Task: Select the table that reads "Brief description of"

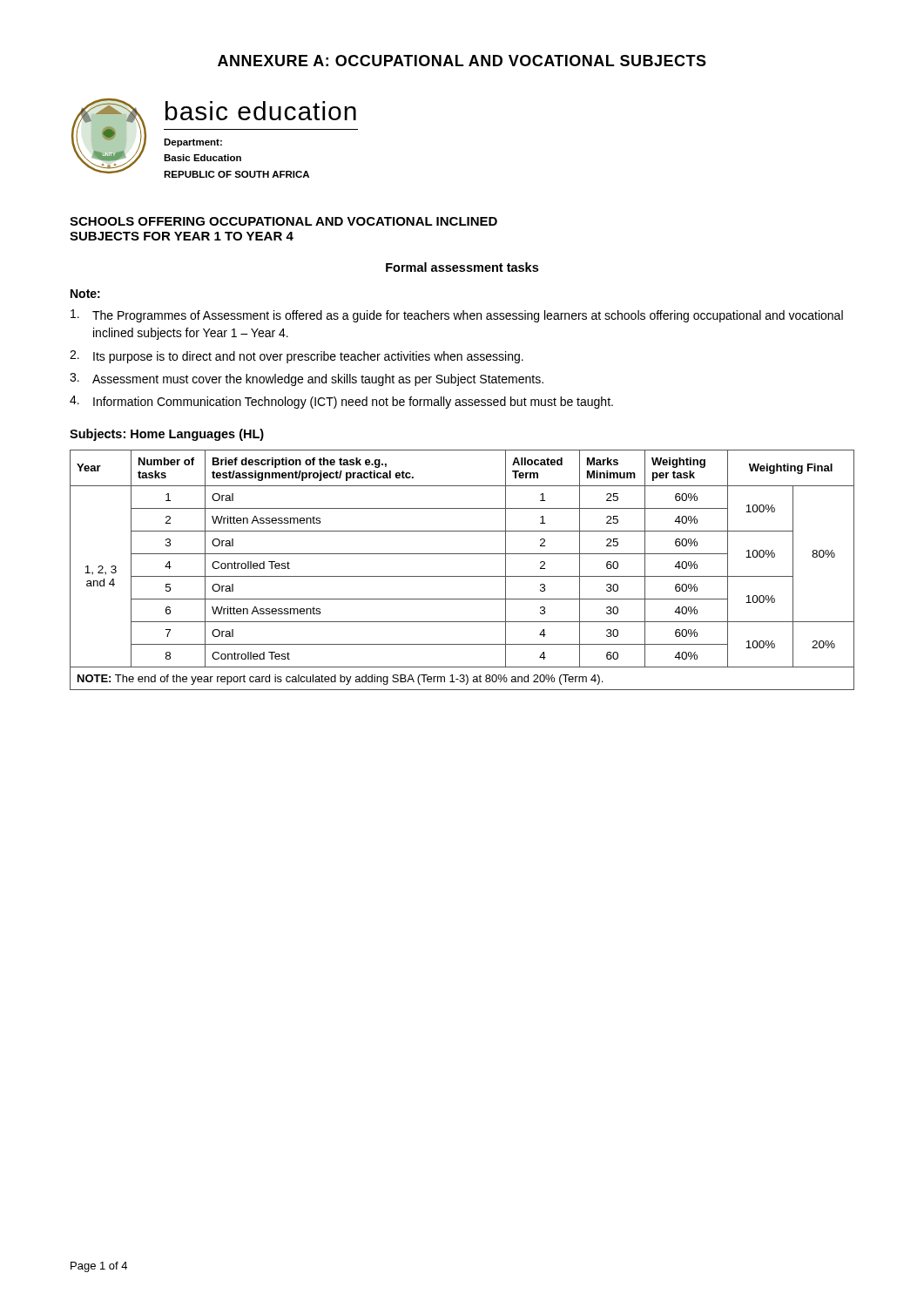Action: point(462,570)
